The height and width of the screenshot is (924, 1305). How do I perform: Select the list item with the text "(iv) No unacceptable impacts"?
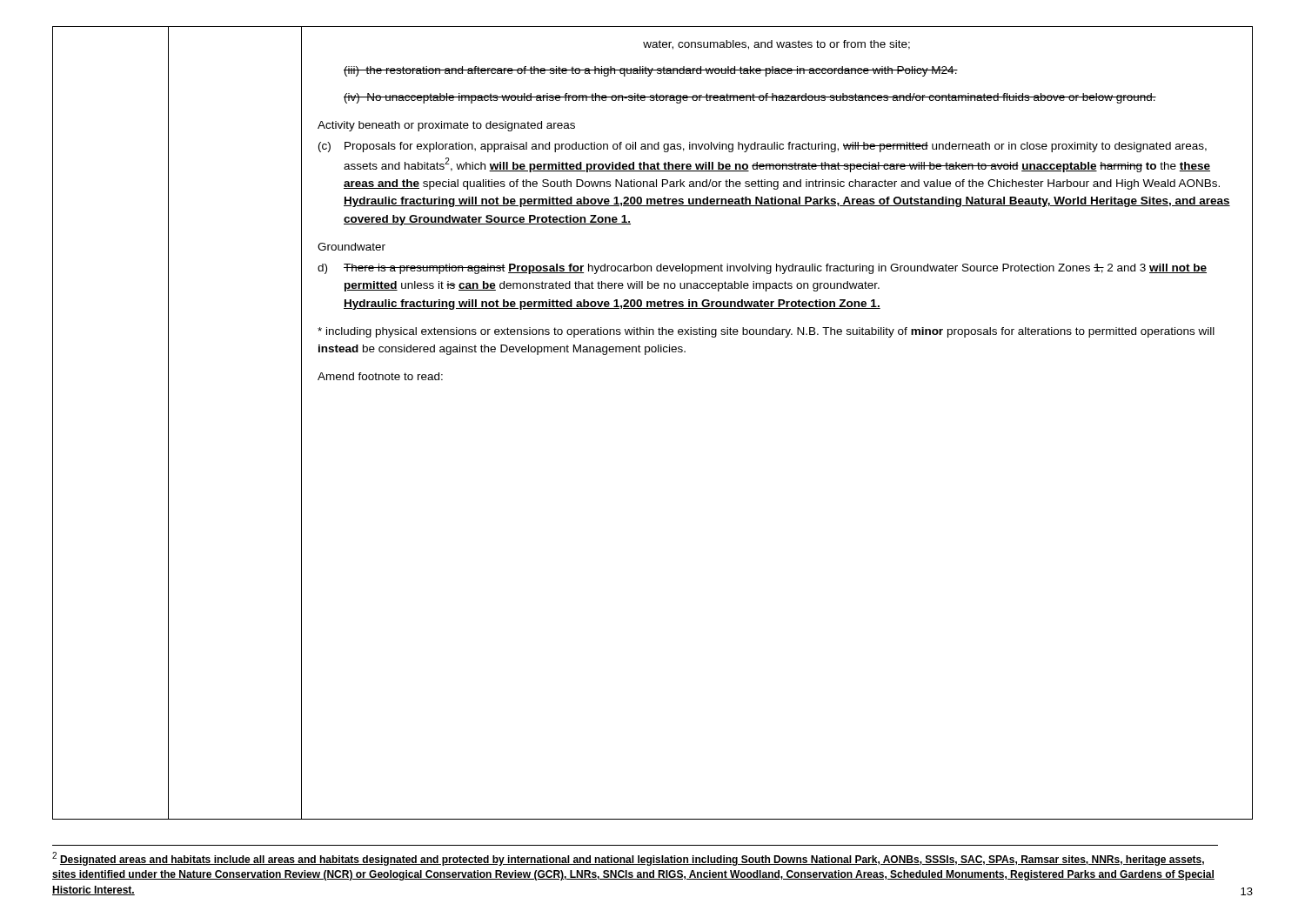777,97
